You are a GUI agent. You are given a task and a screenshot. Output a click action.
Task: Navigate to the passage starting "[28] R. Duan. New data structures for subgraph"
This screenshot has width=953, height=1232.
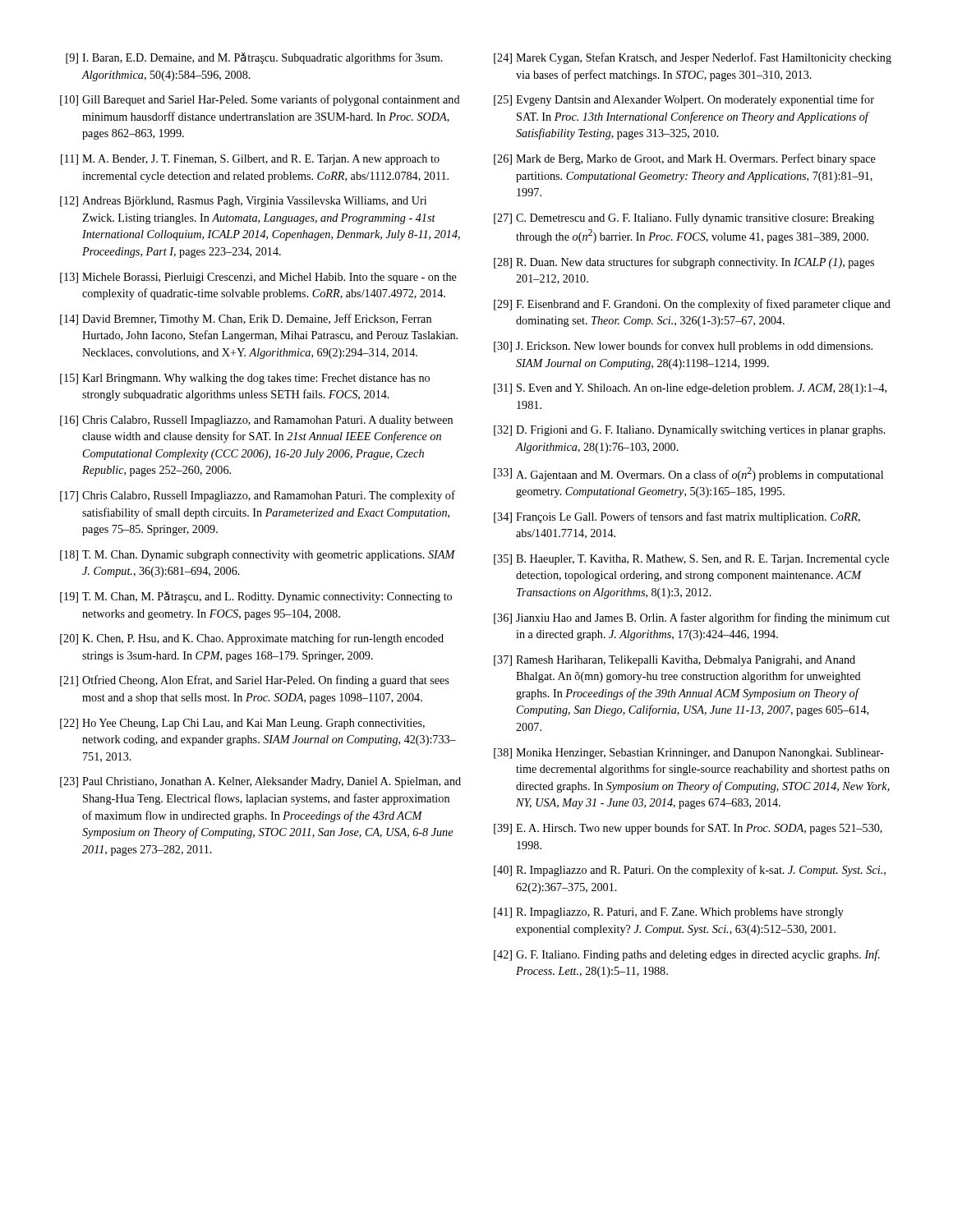[x=693, y=270]
